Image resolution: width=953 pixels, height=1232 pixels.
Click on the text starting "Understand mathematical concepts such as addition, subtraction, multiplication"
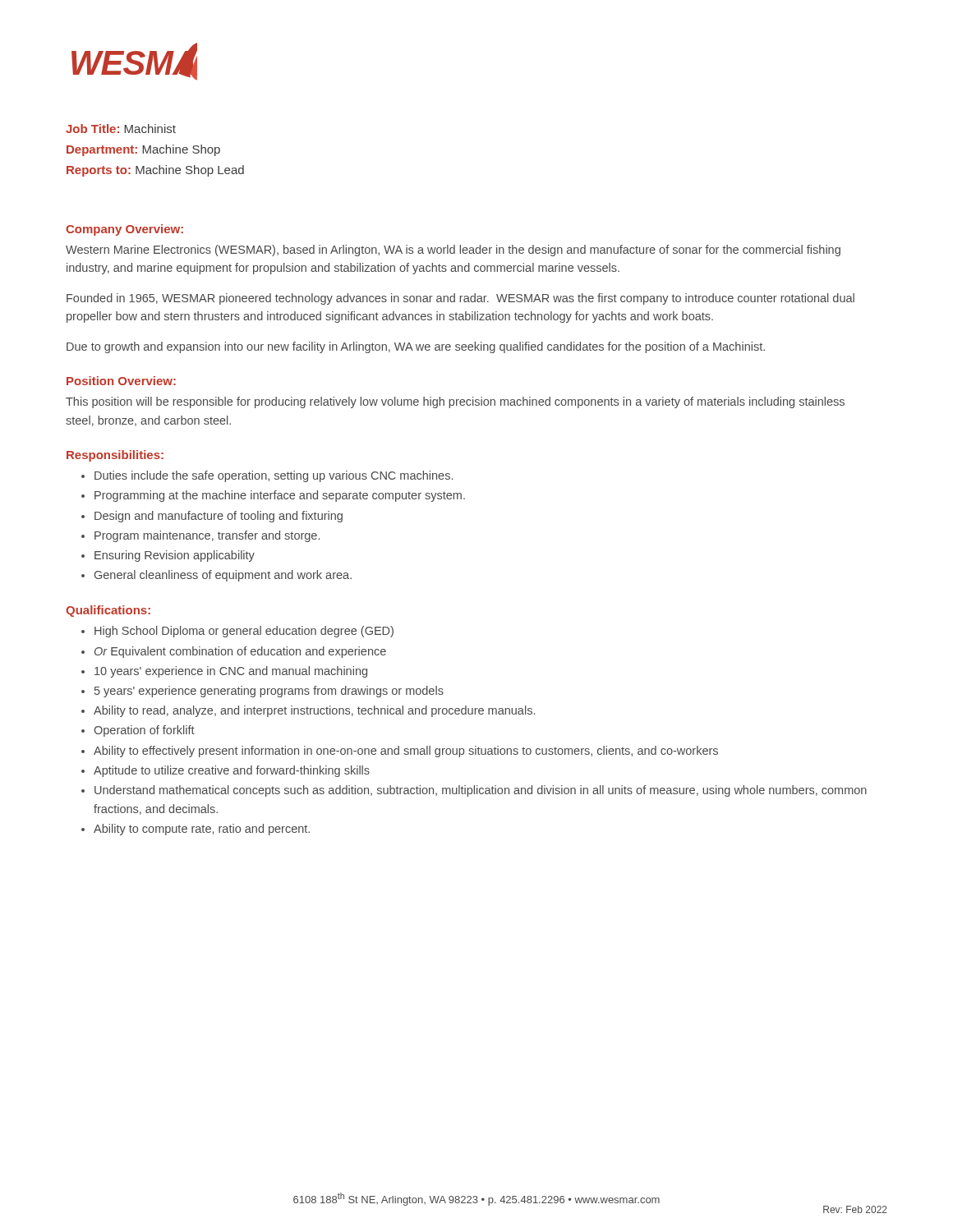480,800
